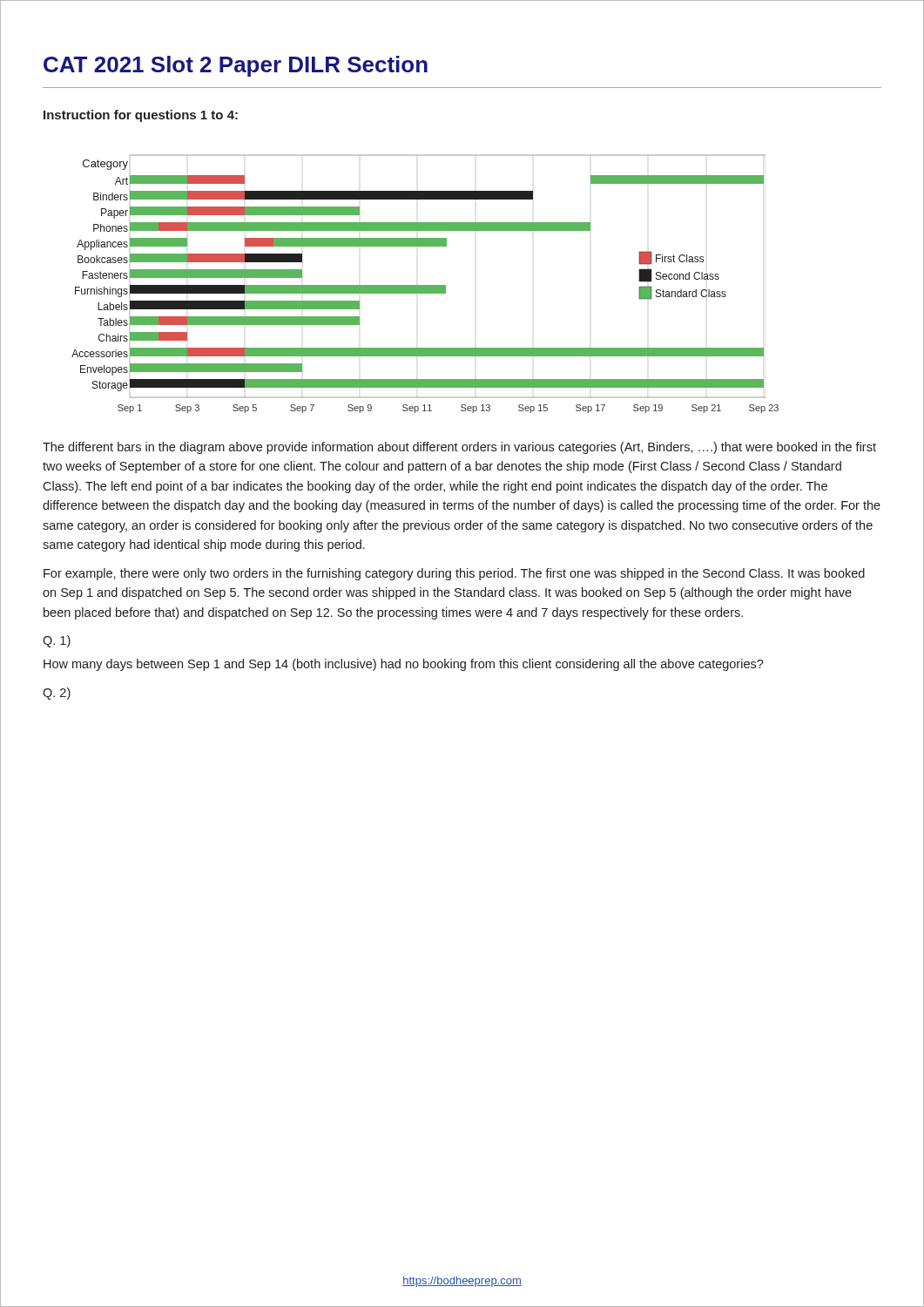Locate the region starting "Q. 2)"
This screenshot has height=1307, width=924.
pyautogui.click(x=57, y=693)
